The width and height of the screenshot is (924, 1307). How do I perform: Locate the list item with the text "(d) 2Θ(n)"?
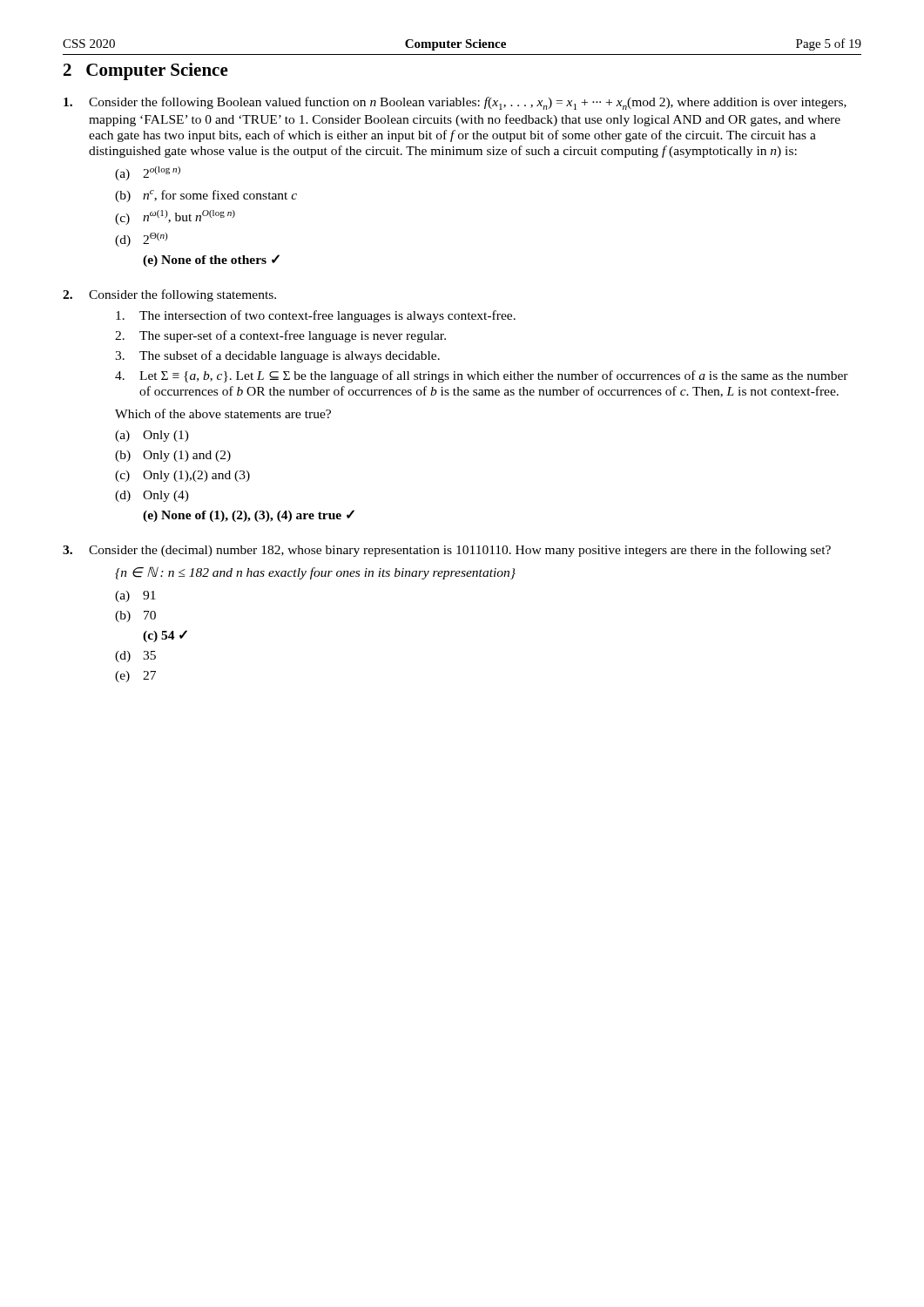point(141,238)
